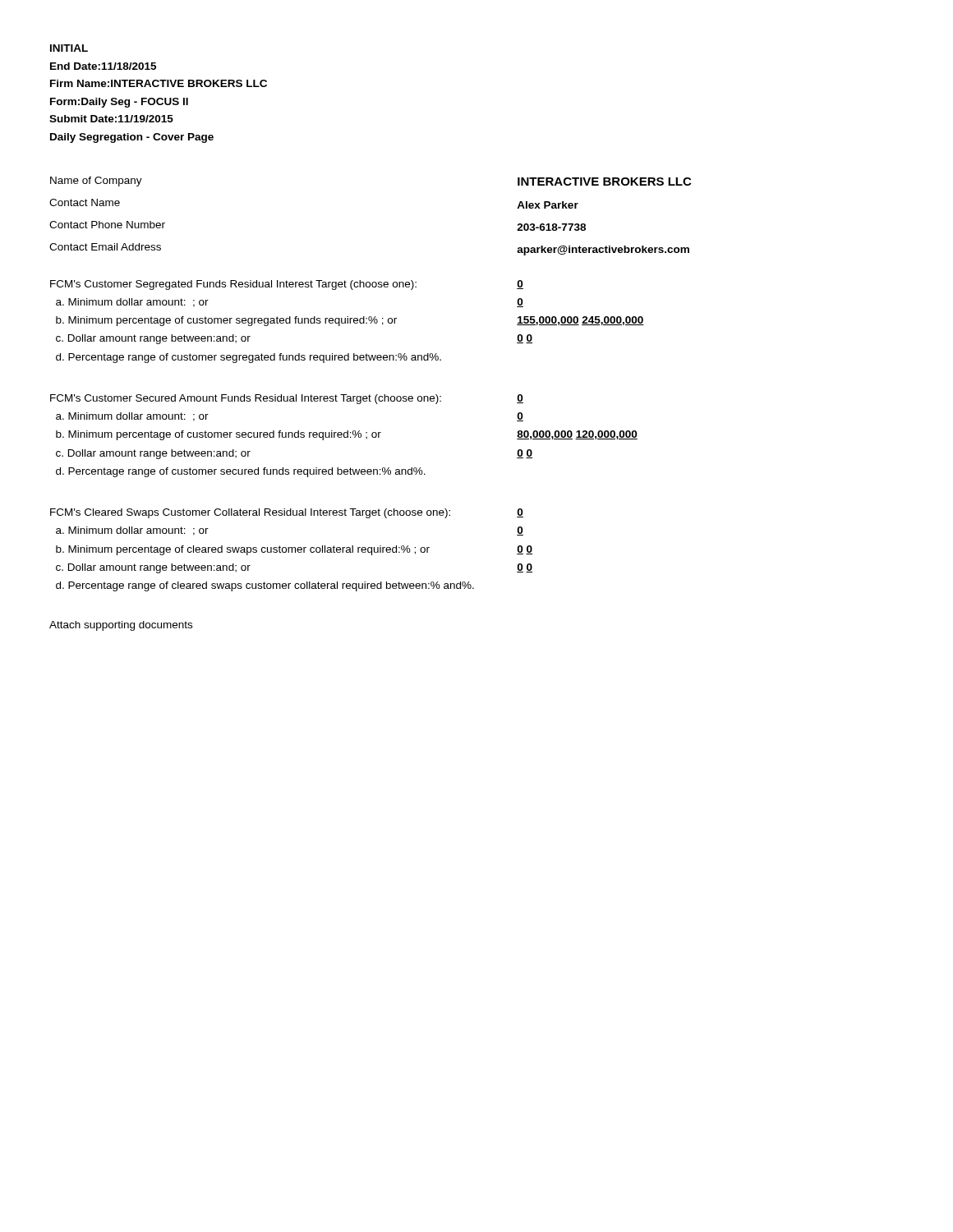953x1232 pixels.
Task: Navigate to the block starting "FCM's Customer Segregated Funds Residual Interest Target"
Action: click(246, 320)
